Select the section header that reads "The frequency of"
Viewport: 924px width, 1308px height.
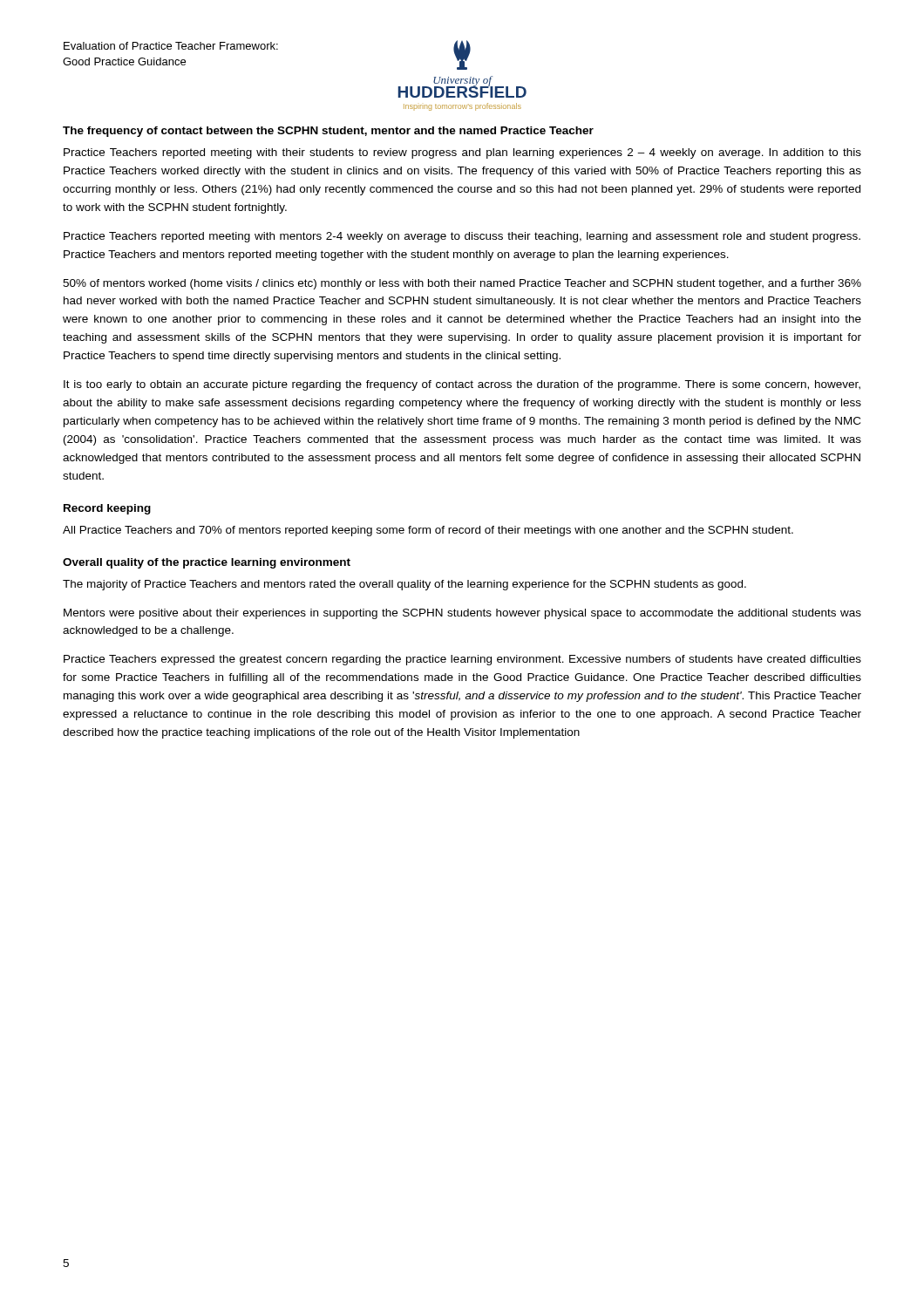tap(328, 130)
